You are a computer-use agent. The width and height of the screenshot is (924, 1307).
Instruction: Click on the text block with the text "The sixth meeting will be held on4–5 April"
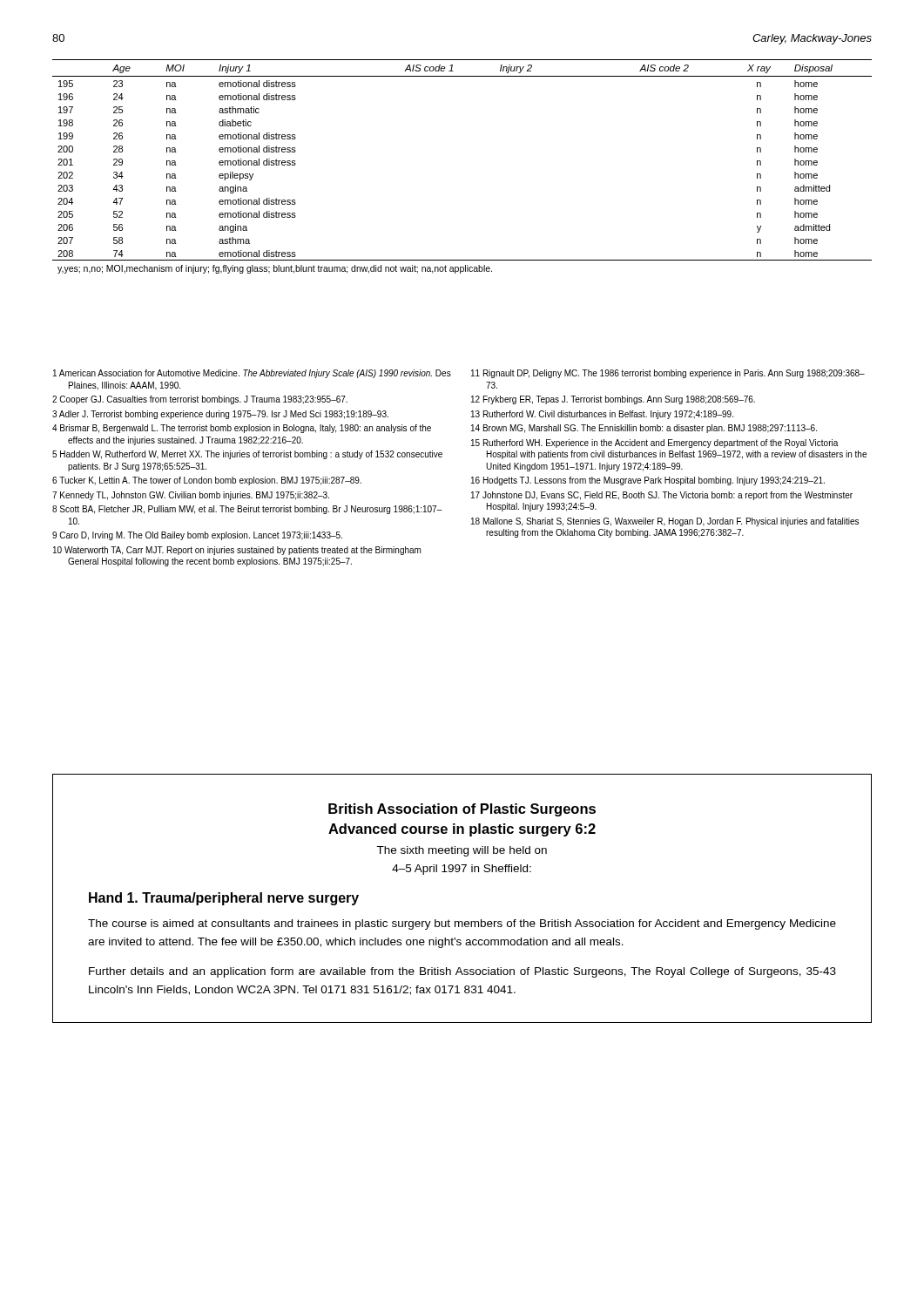tap(462, 859)
